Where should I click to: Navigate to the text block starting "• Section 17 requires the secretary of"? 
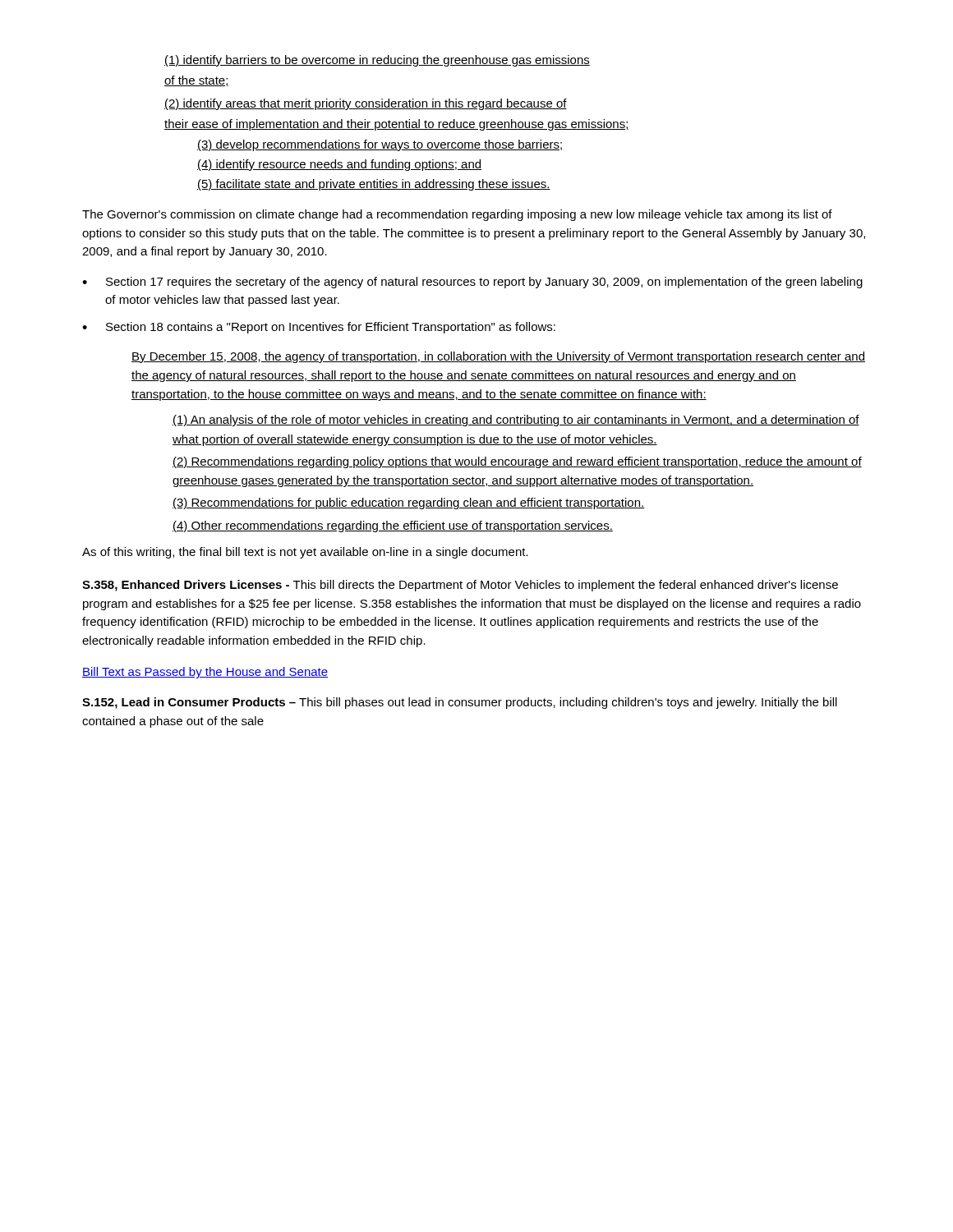pos(476,291)
